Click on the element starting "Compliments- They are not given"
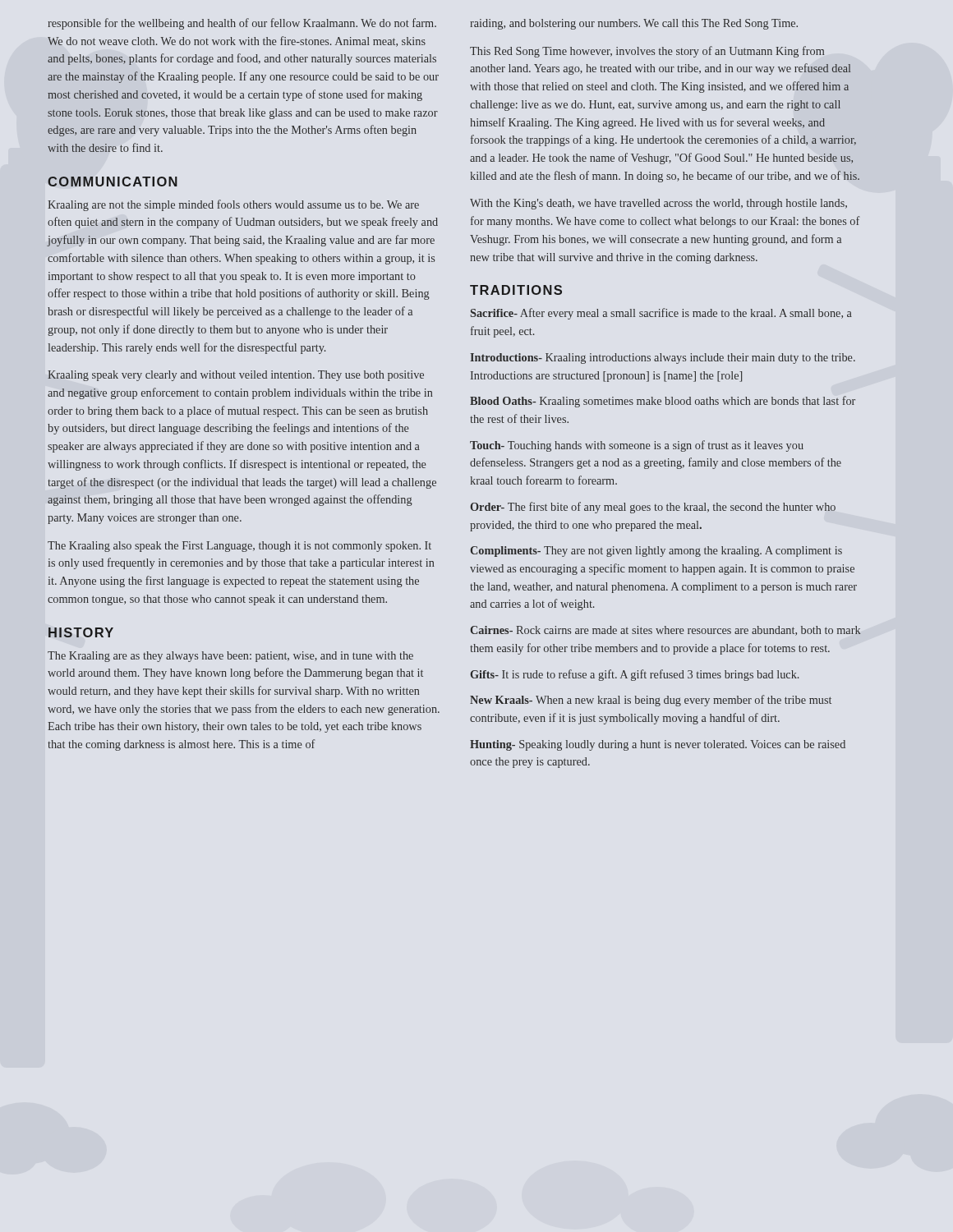This screenshot has height=1232, width=953. [663, 577]
